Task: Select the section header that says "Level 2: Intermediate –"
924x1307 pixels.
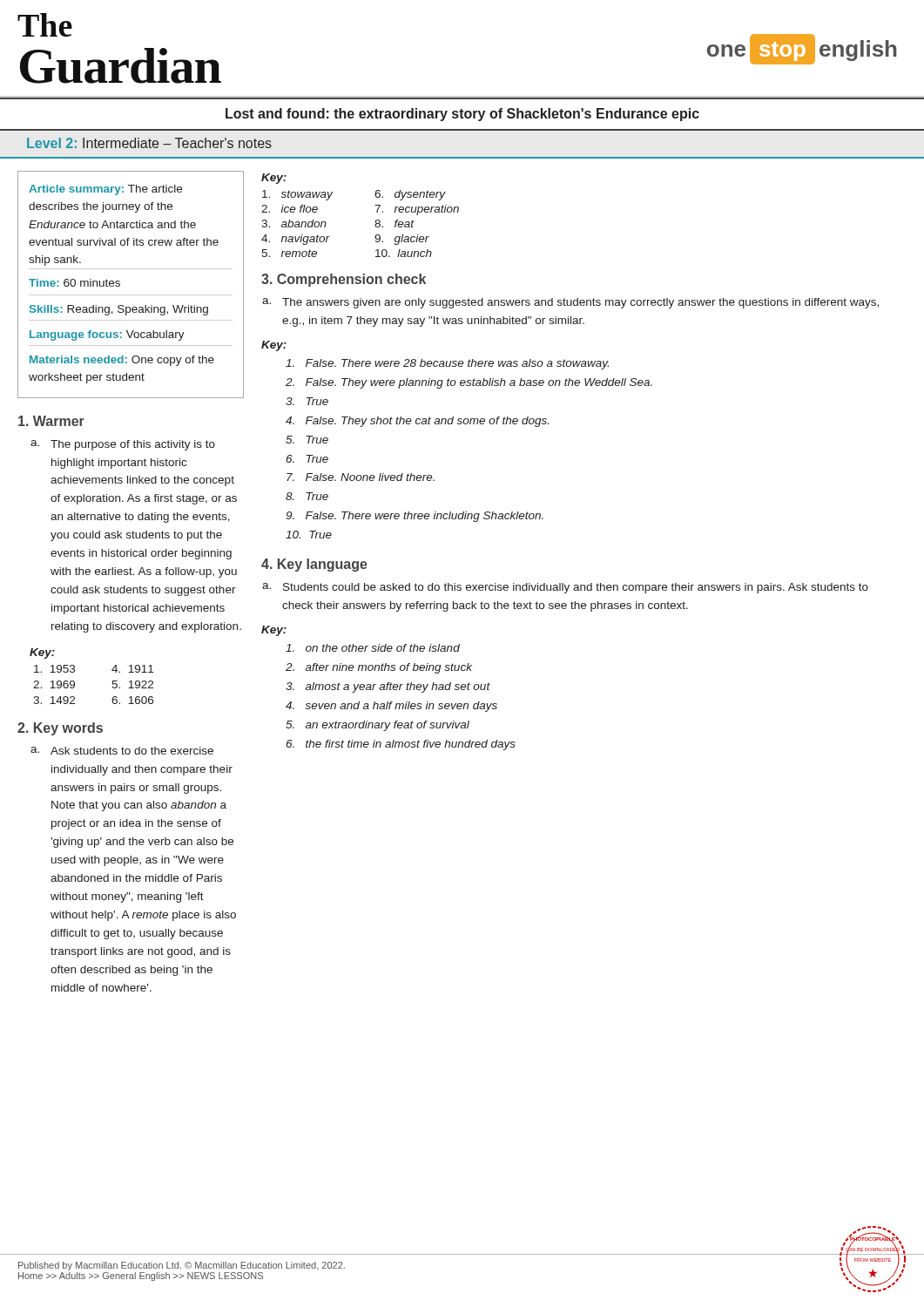Action: (x=462, y=145)
